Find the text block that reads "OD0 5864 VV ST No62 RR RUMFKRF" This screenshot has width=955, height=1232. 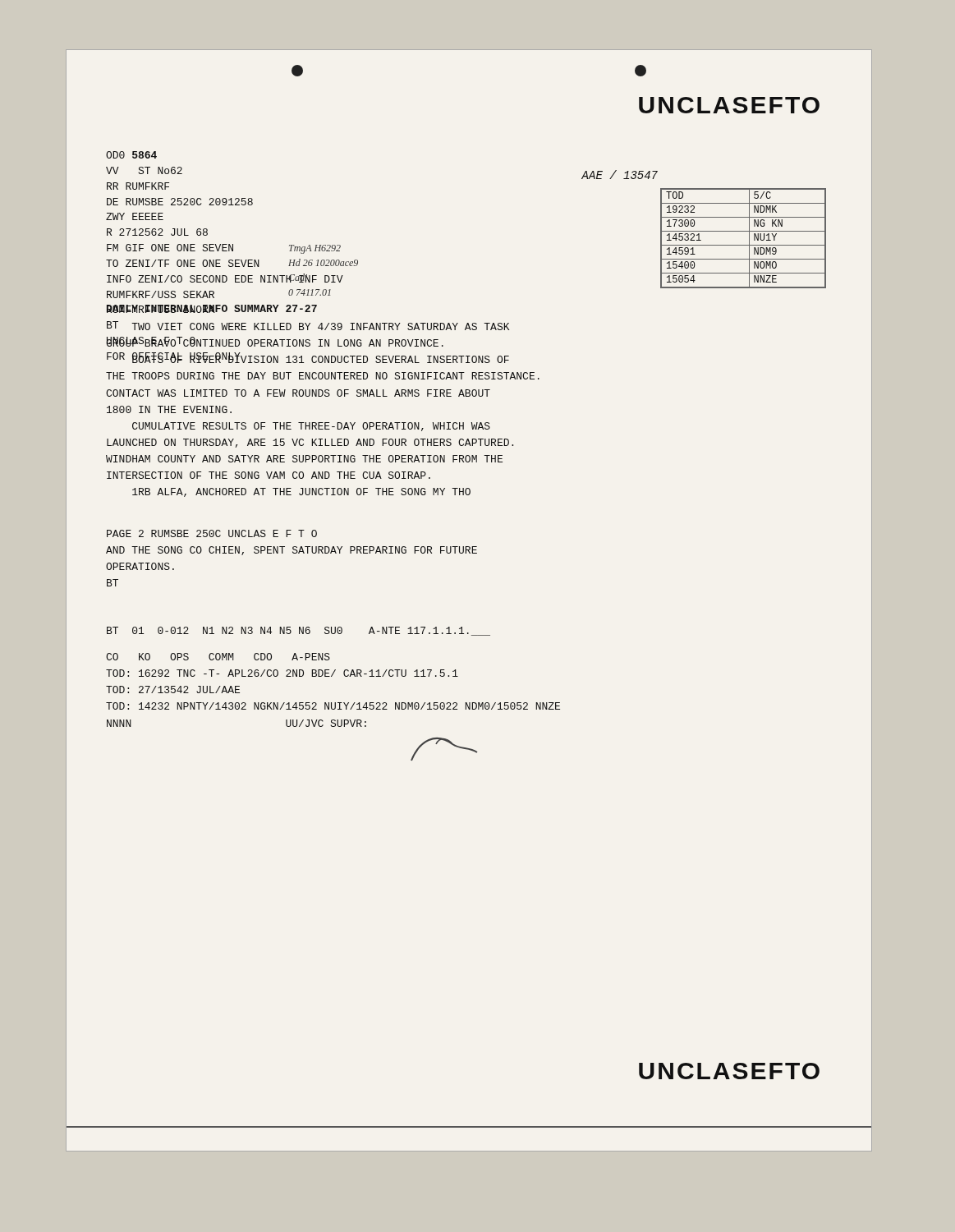[x=224, y=256]
